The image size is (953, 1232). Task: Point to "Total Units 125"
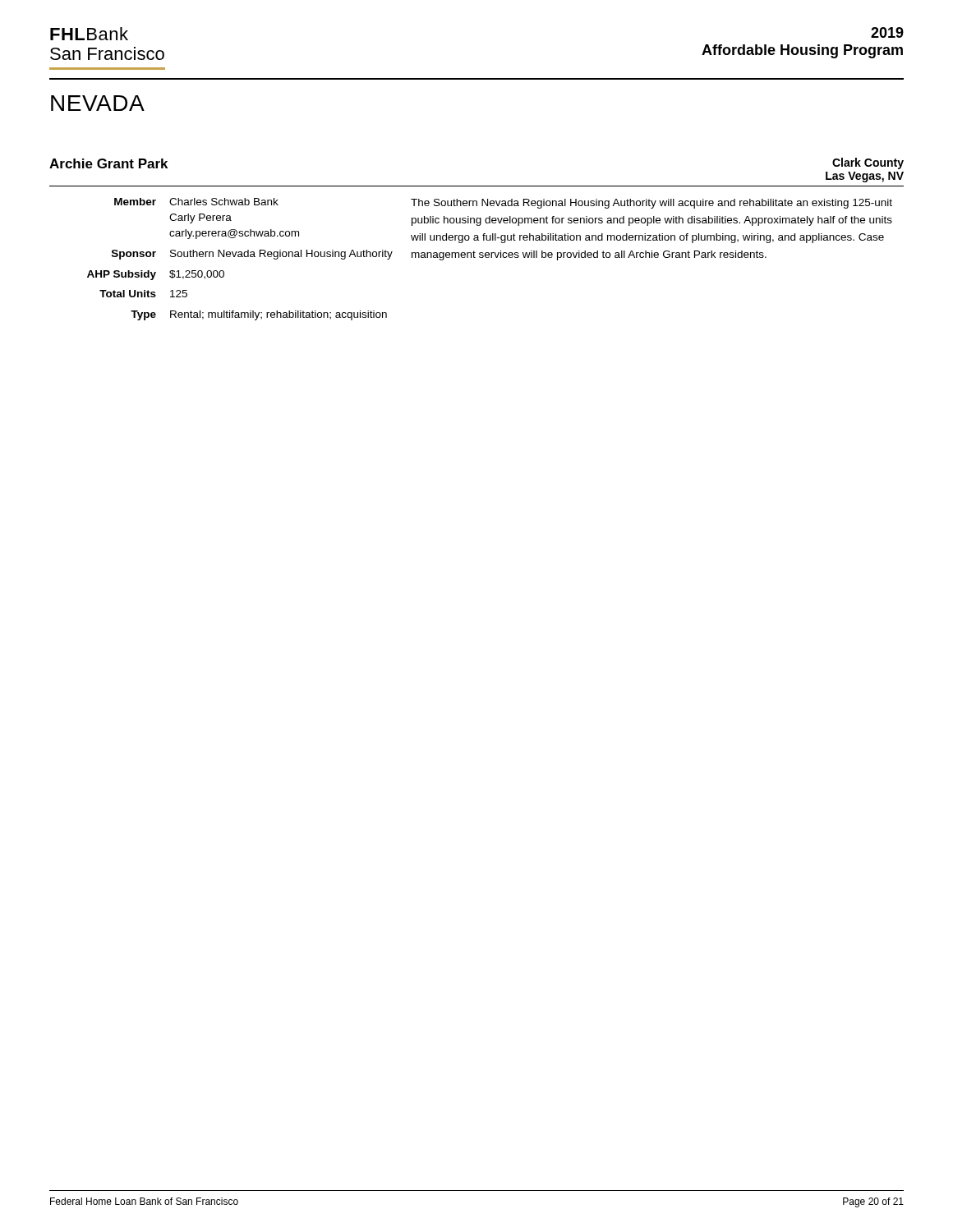[143, 294]
